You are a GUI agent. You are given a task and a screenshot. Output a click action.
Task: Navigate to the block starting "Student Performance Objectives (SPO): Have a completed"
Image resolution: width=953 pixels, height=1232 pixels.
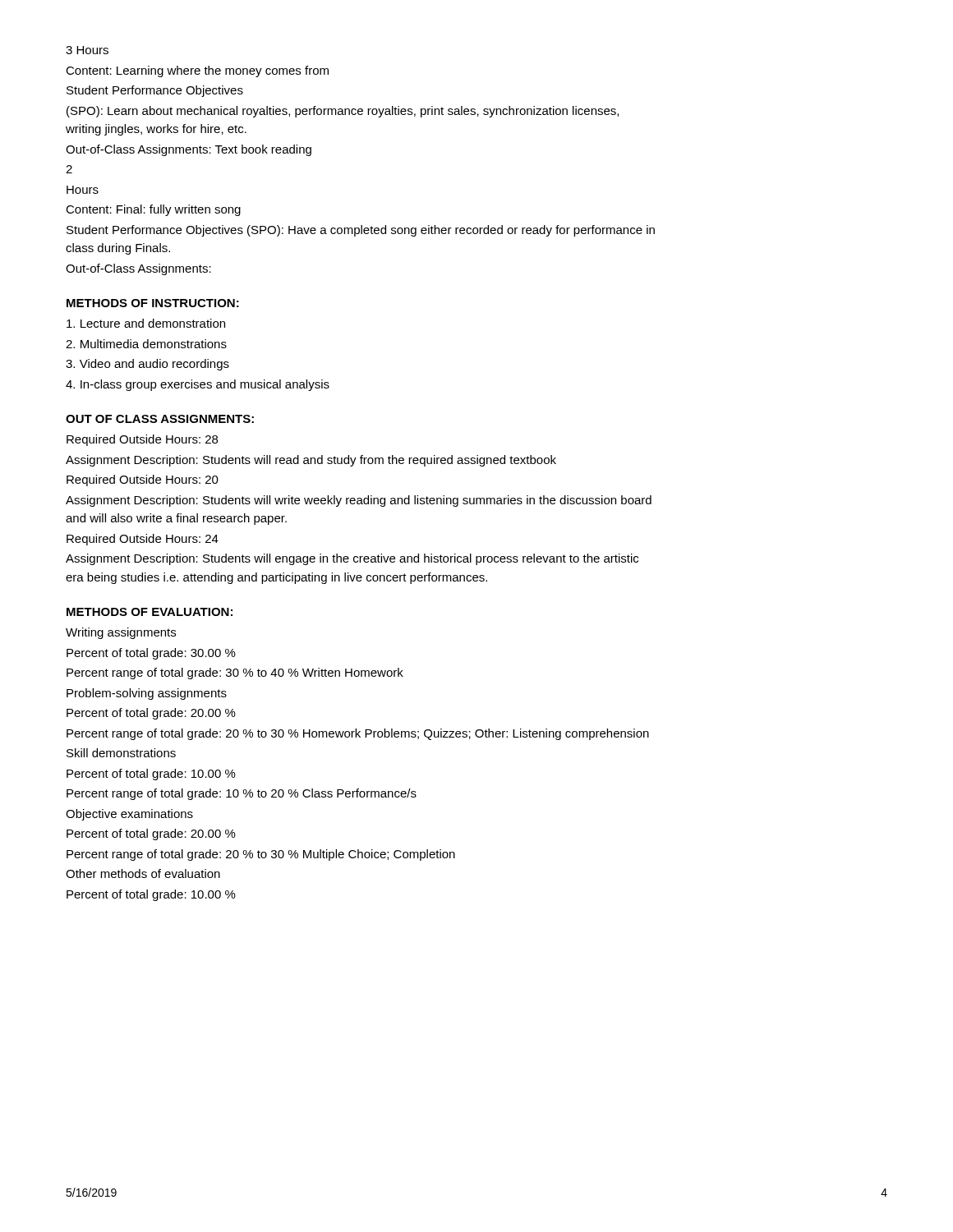[361, 238]
